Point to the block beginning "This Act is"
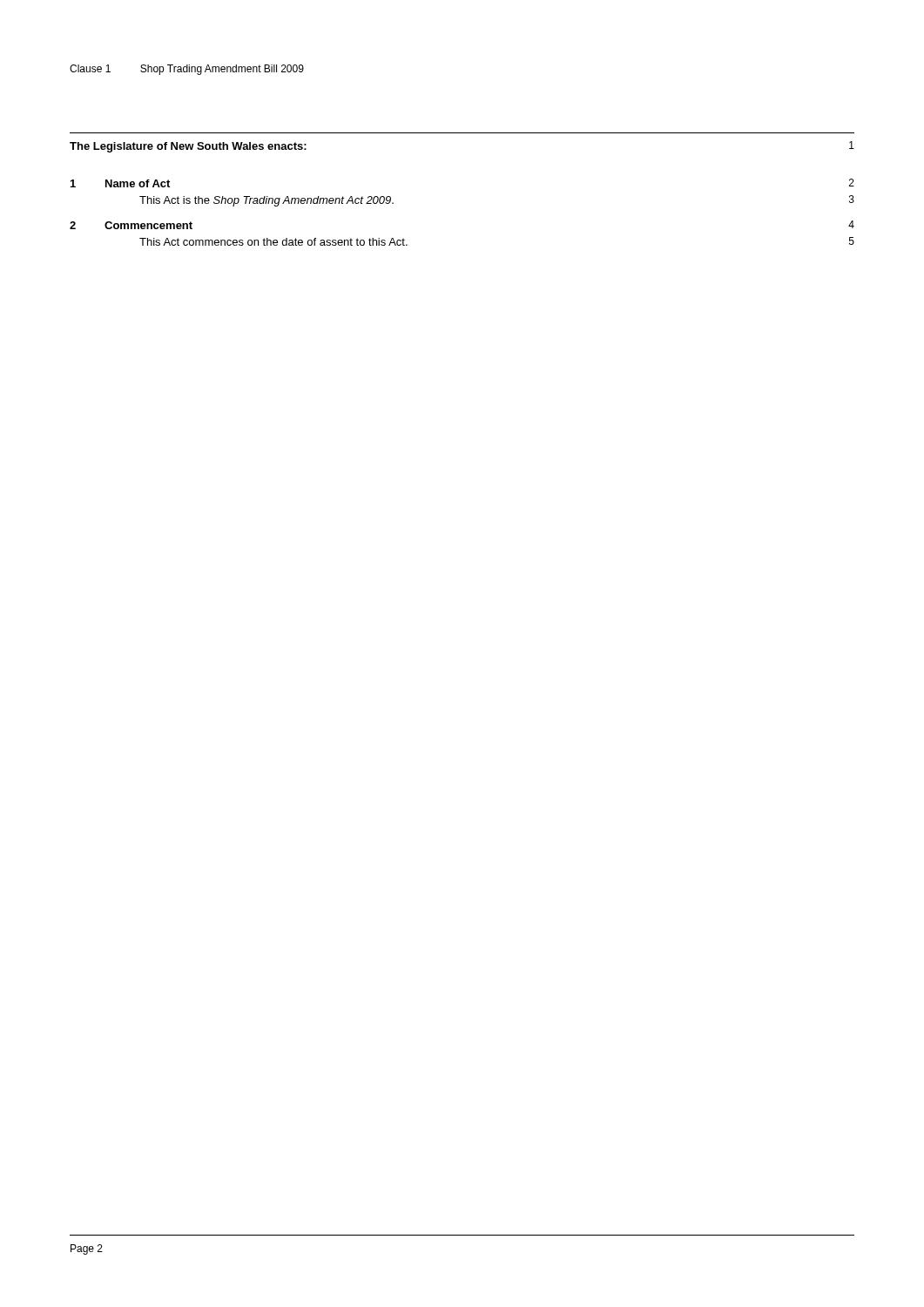 (260, 201)
